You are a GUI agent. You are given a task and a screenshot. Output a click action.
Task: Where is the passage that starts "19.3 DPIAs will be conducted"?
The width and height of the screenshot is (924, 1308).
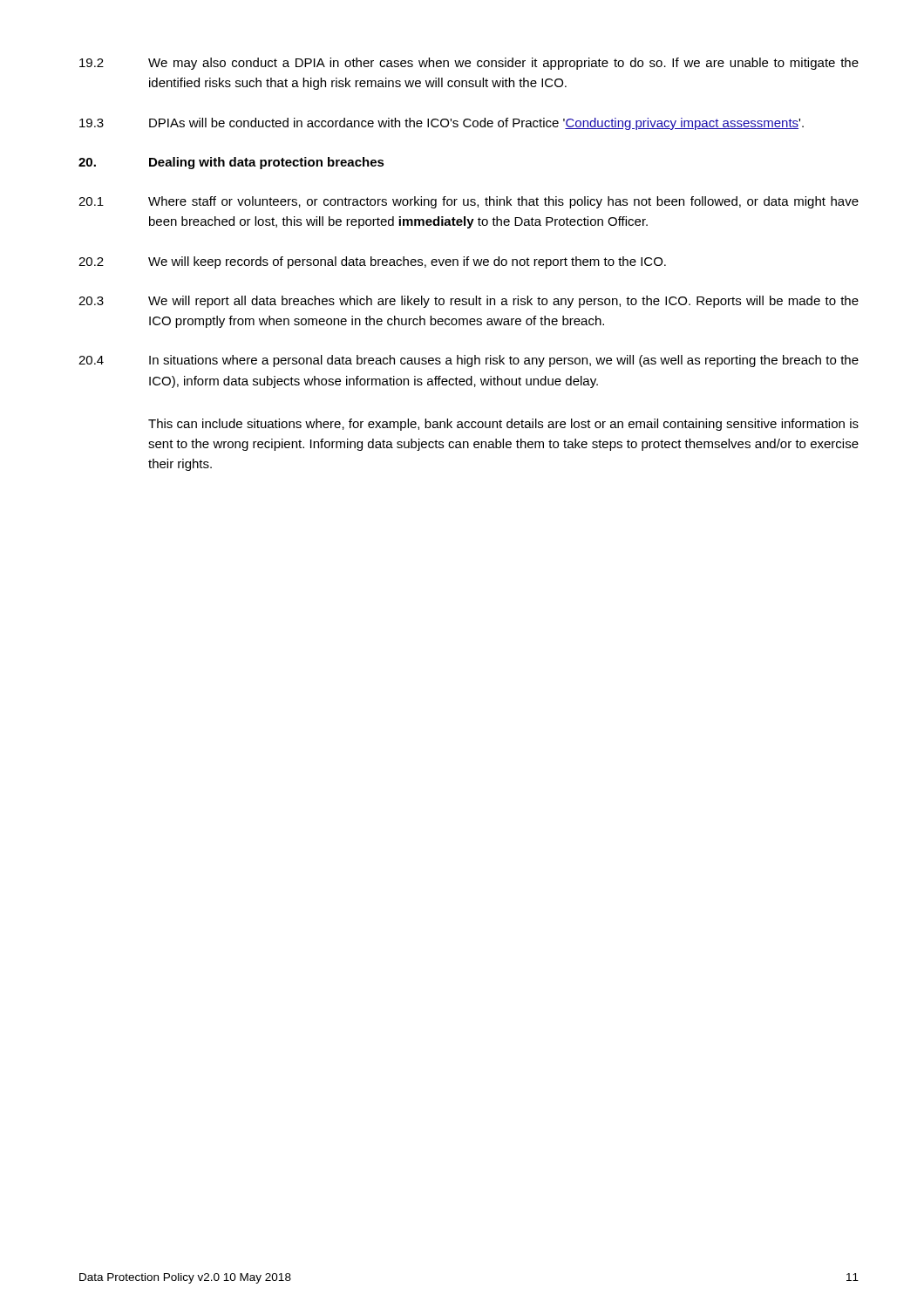469,122
